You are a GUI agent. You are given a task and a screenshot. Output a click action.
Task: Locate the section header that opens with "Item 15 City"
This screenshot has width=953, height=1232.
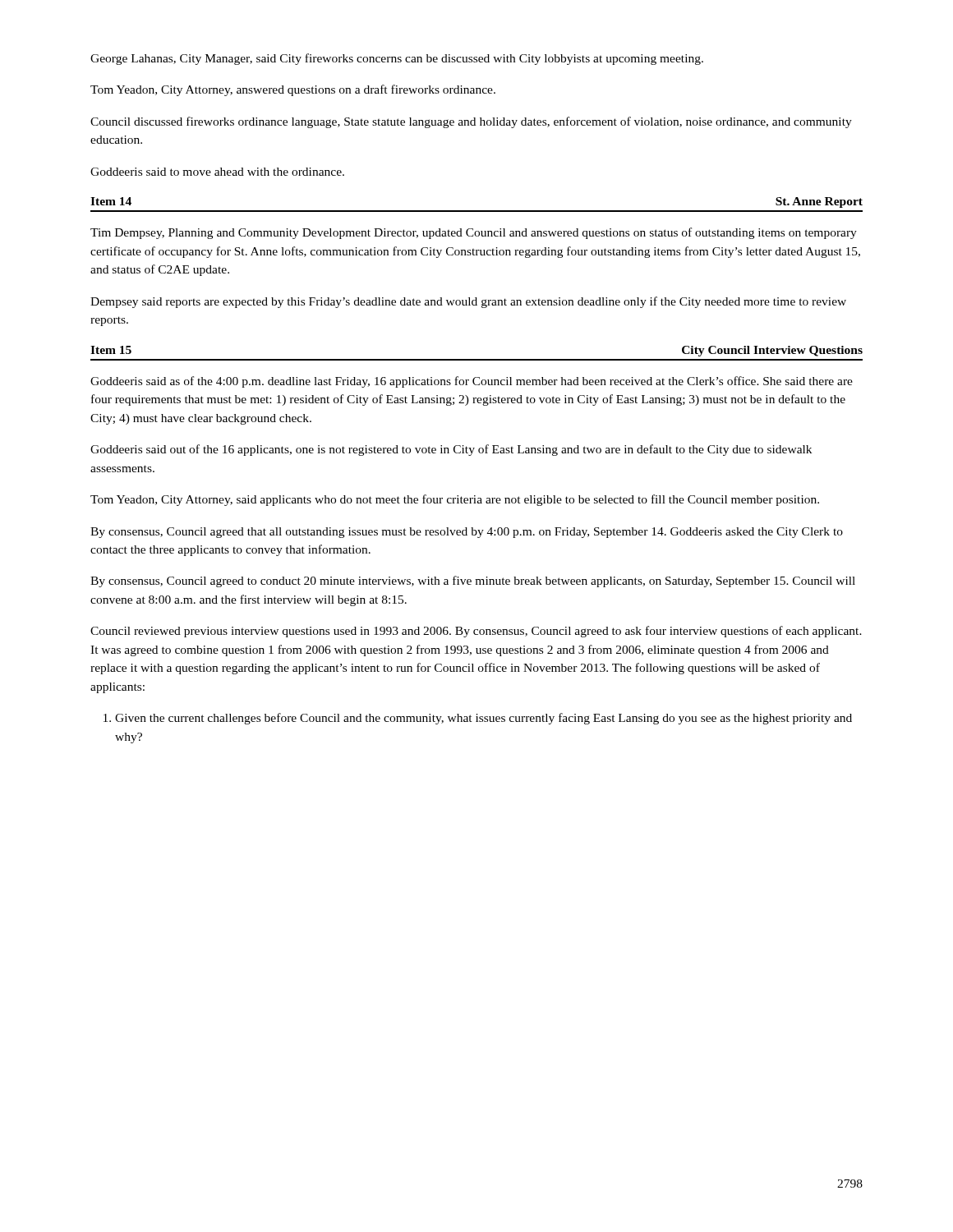coord(476,351)
